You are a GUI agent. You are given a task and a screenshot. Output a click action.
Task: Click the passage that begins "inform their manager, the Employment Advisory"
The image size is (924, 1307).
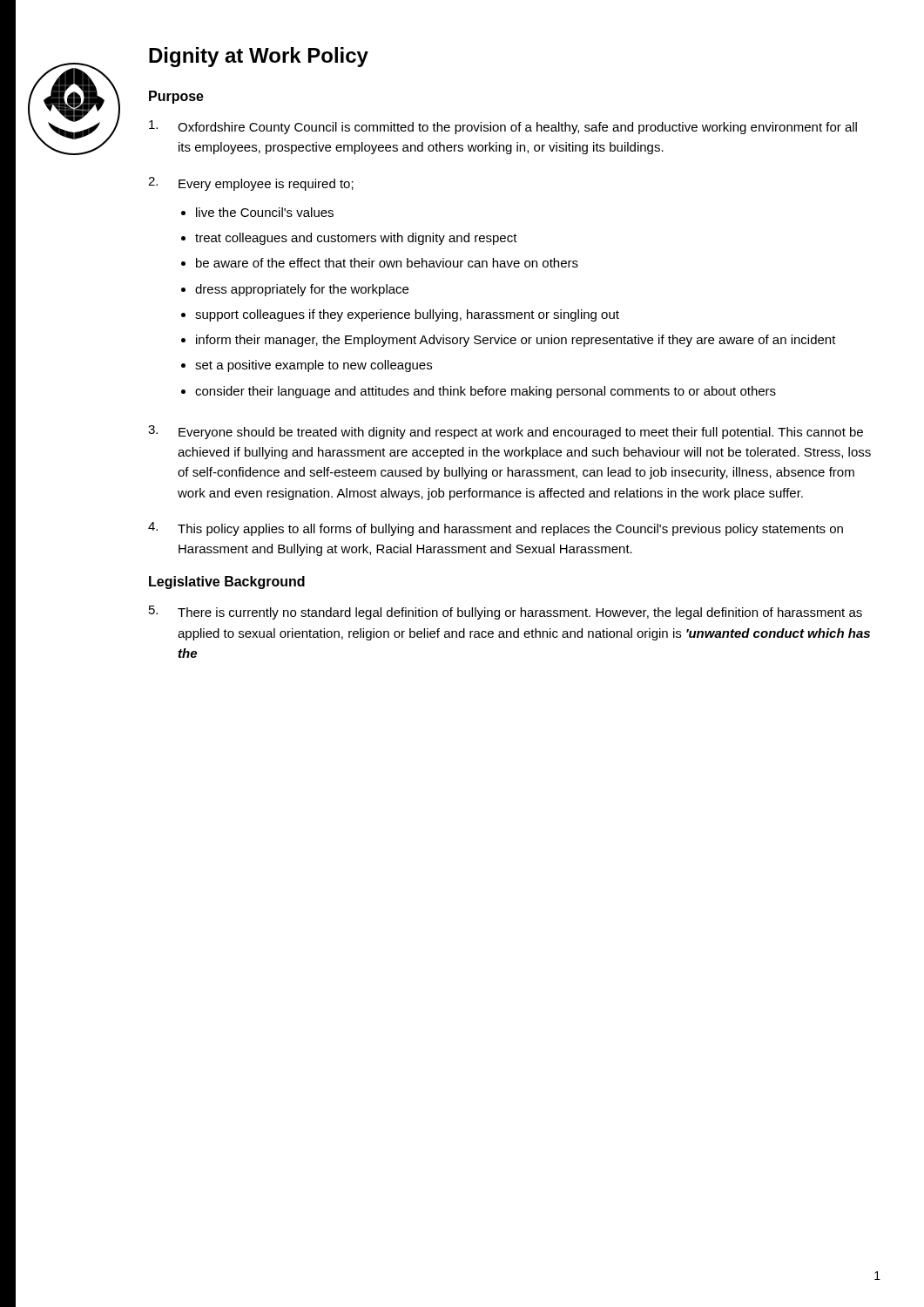click(x=515, y=339)
